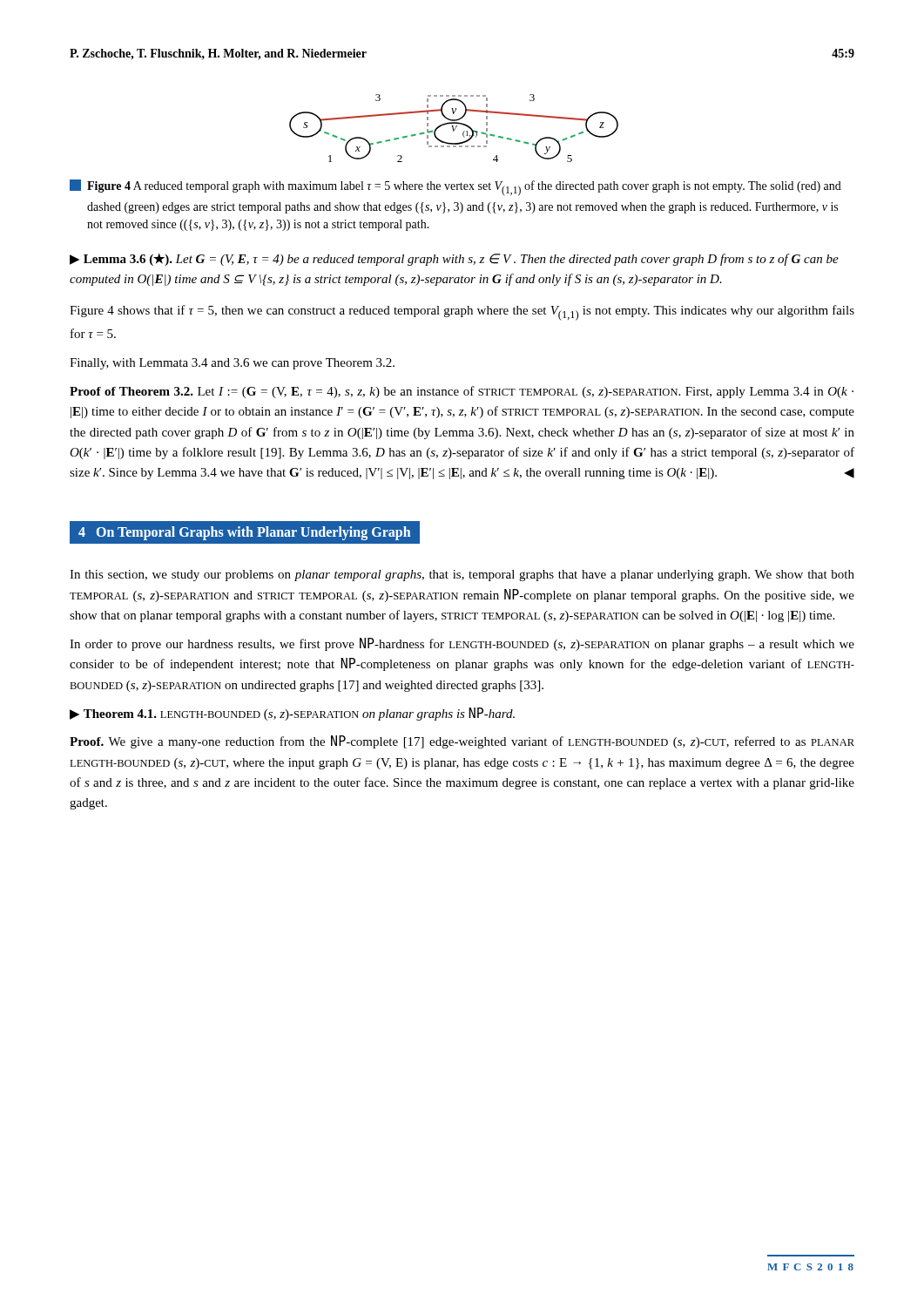The image size is (924, 1307).
Task: Find the text block that says "Finally, with Lemmata 3.4 and"
Action: (233, 362)
